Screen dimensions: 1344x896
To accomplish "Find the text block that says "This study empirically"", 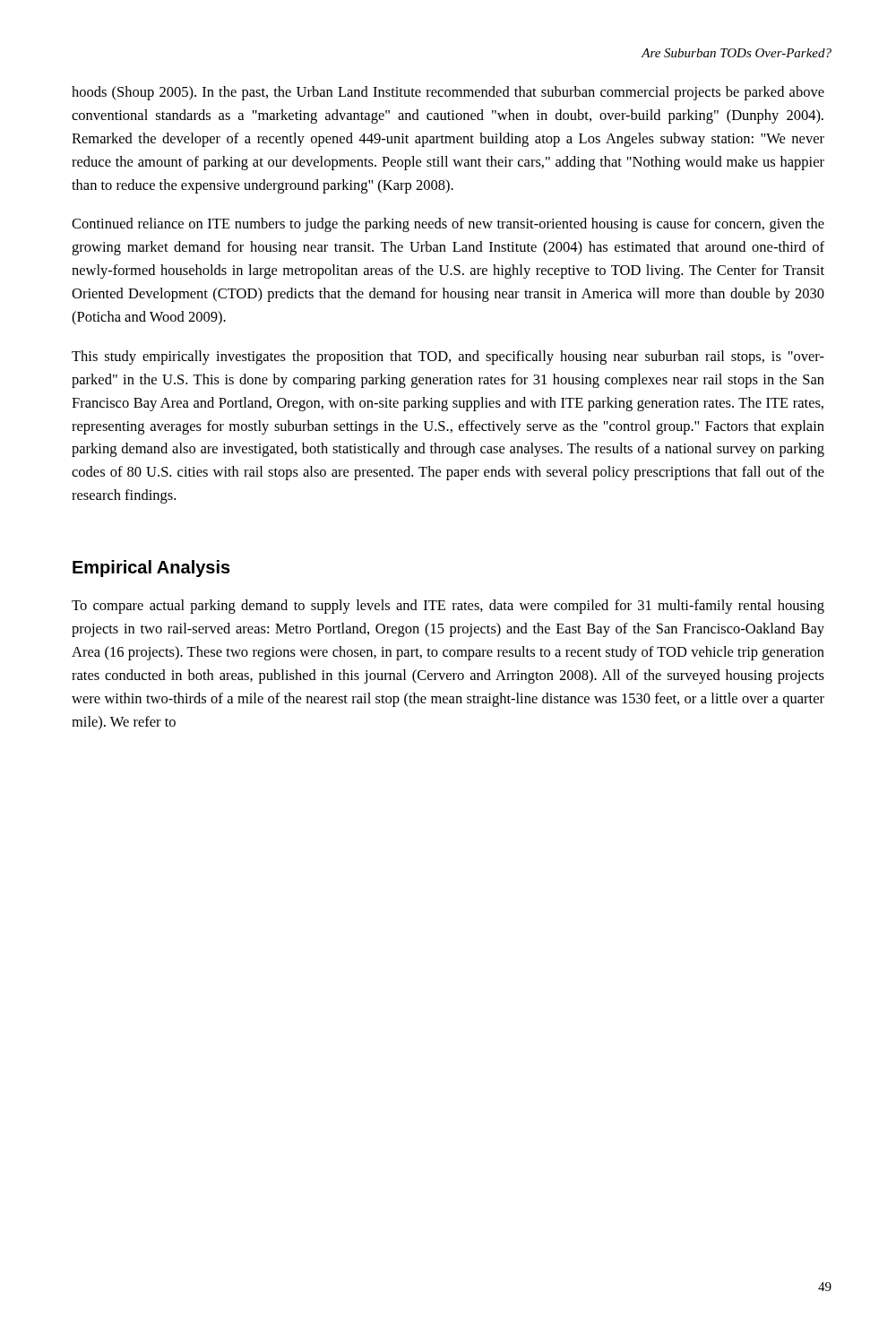I will (448, 426).
